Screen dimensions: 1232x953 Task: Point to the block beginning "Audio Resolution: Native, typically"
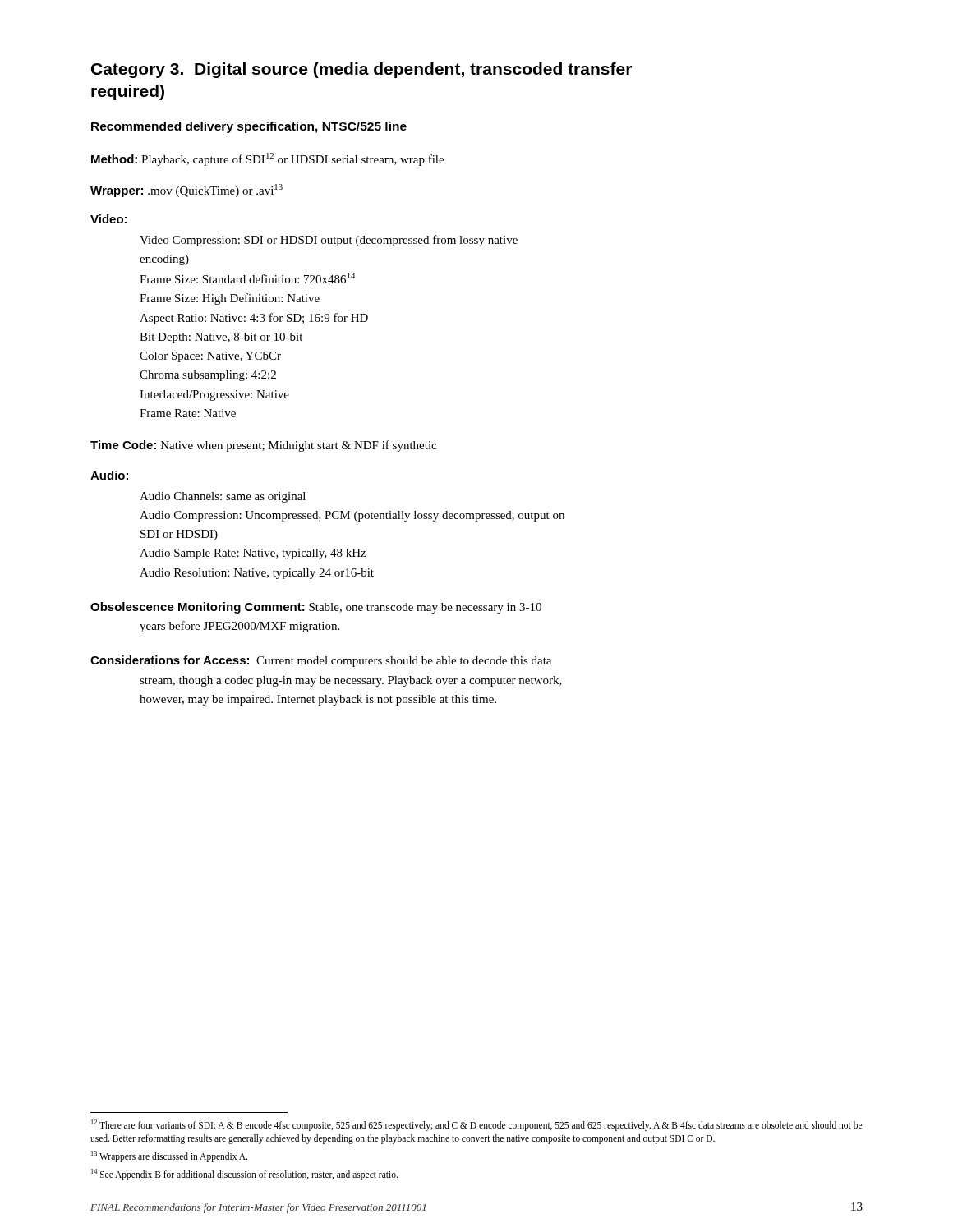pyautogui.click(x=257, y=574)
